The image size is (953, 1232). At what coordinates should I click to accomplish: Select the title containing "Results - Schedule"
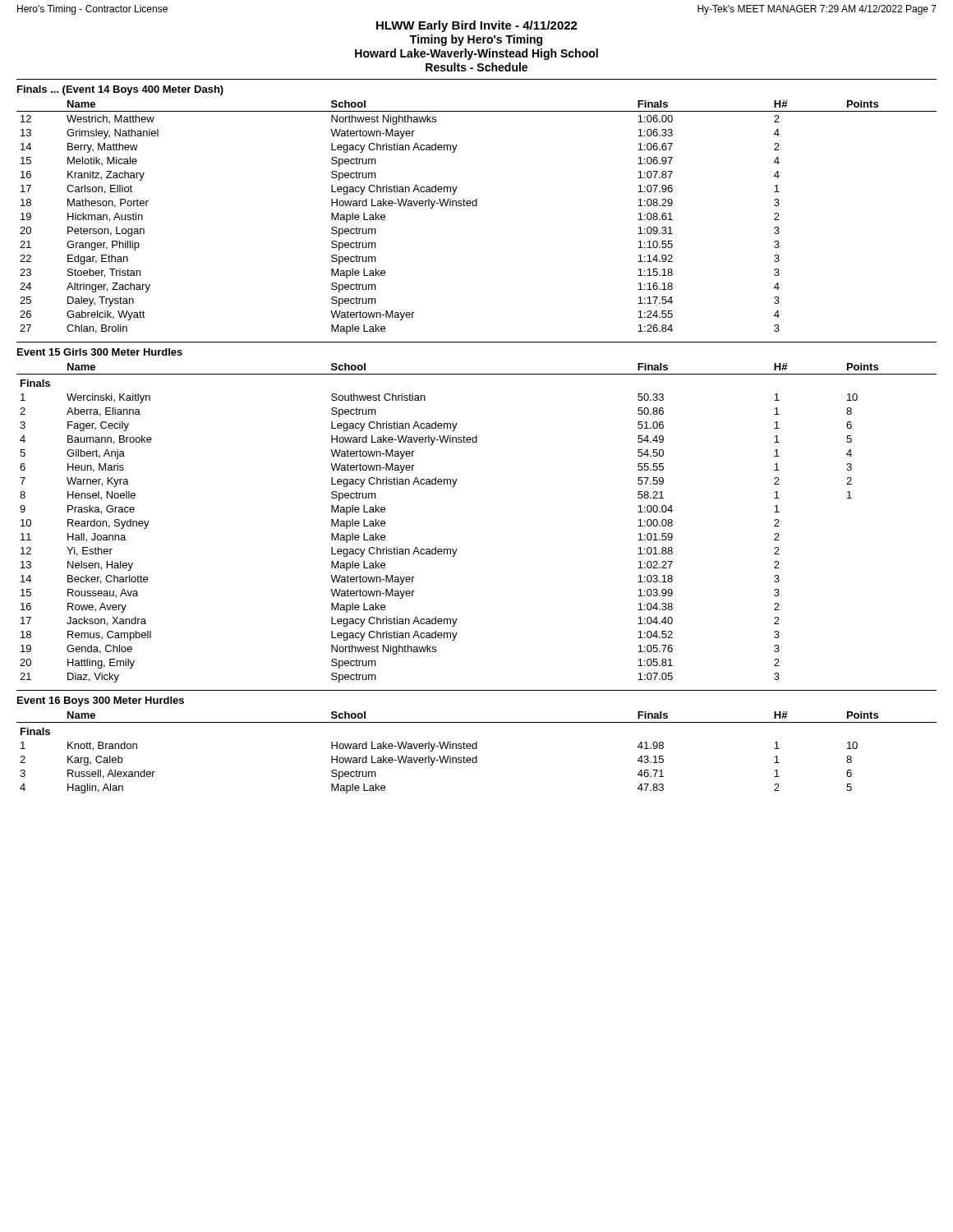[x=476, y=67]
